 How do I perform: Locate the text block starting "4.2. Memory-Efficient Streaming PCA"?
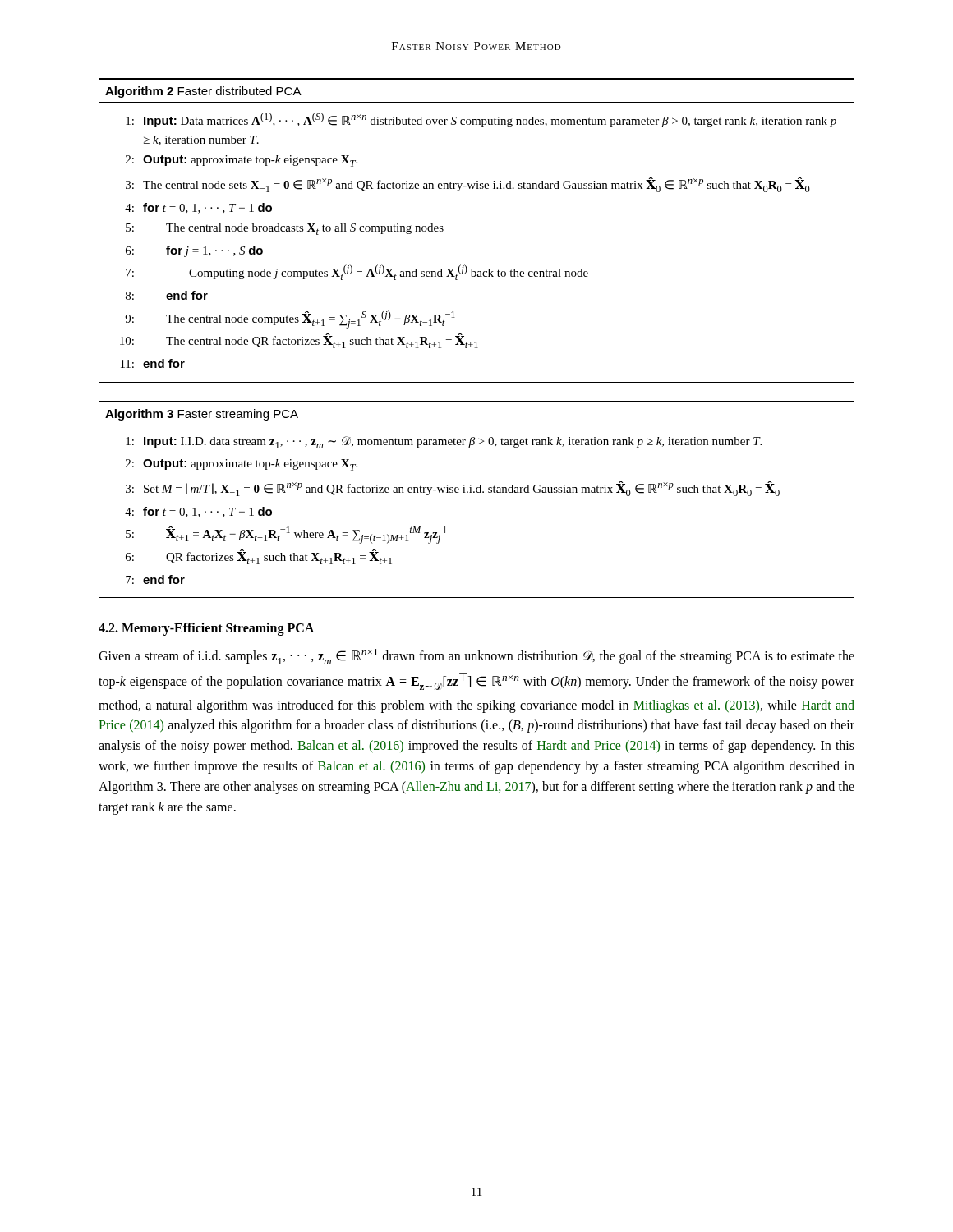coord(206,628)
